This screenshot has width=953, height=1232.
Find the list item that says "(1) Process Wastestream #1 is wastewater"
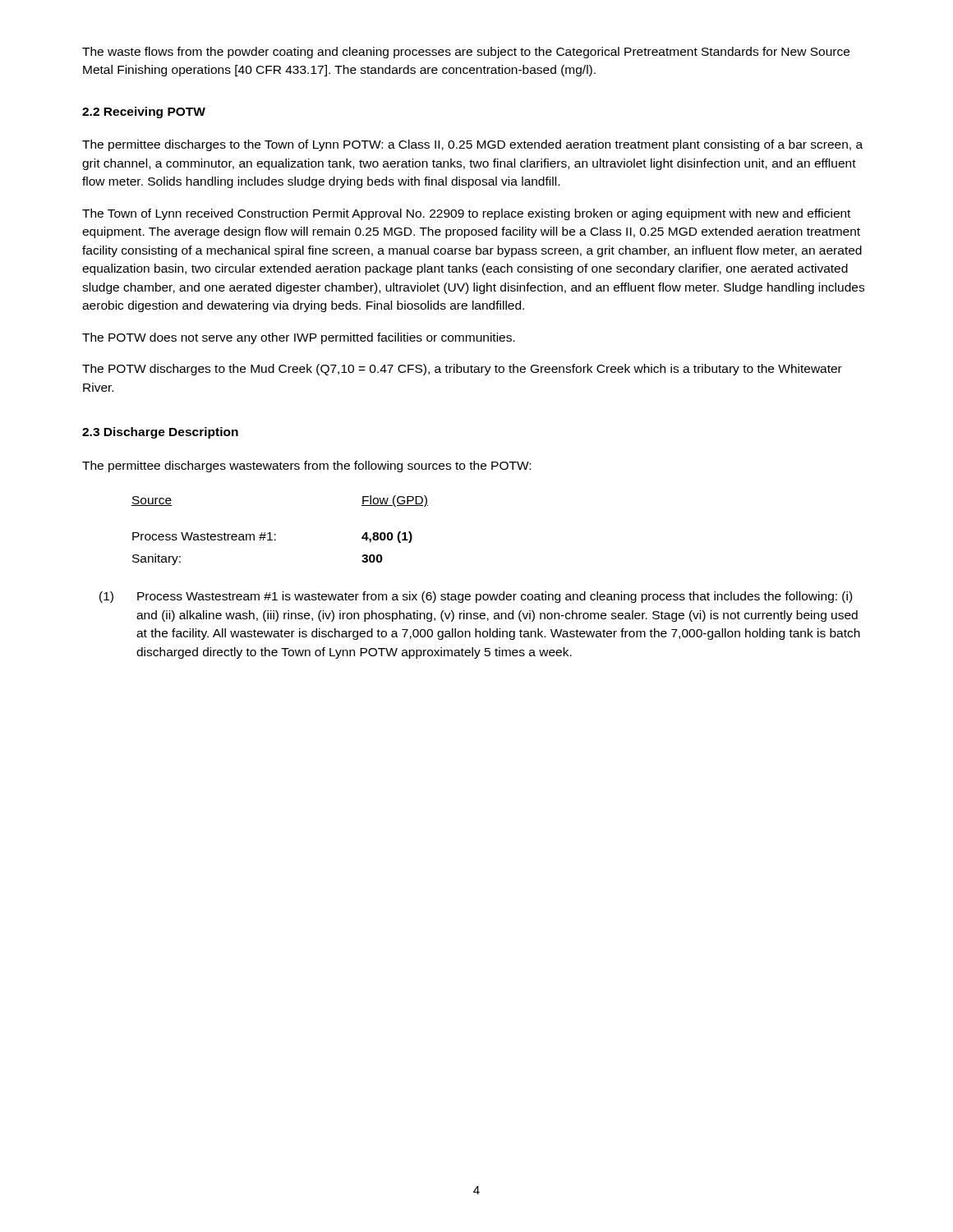[x=485, y=624]
